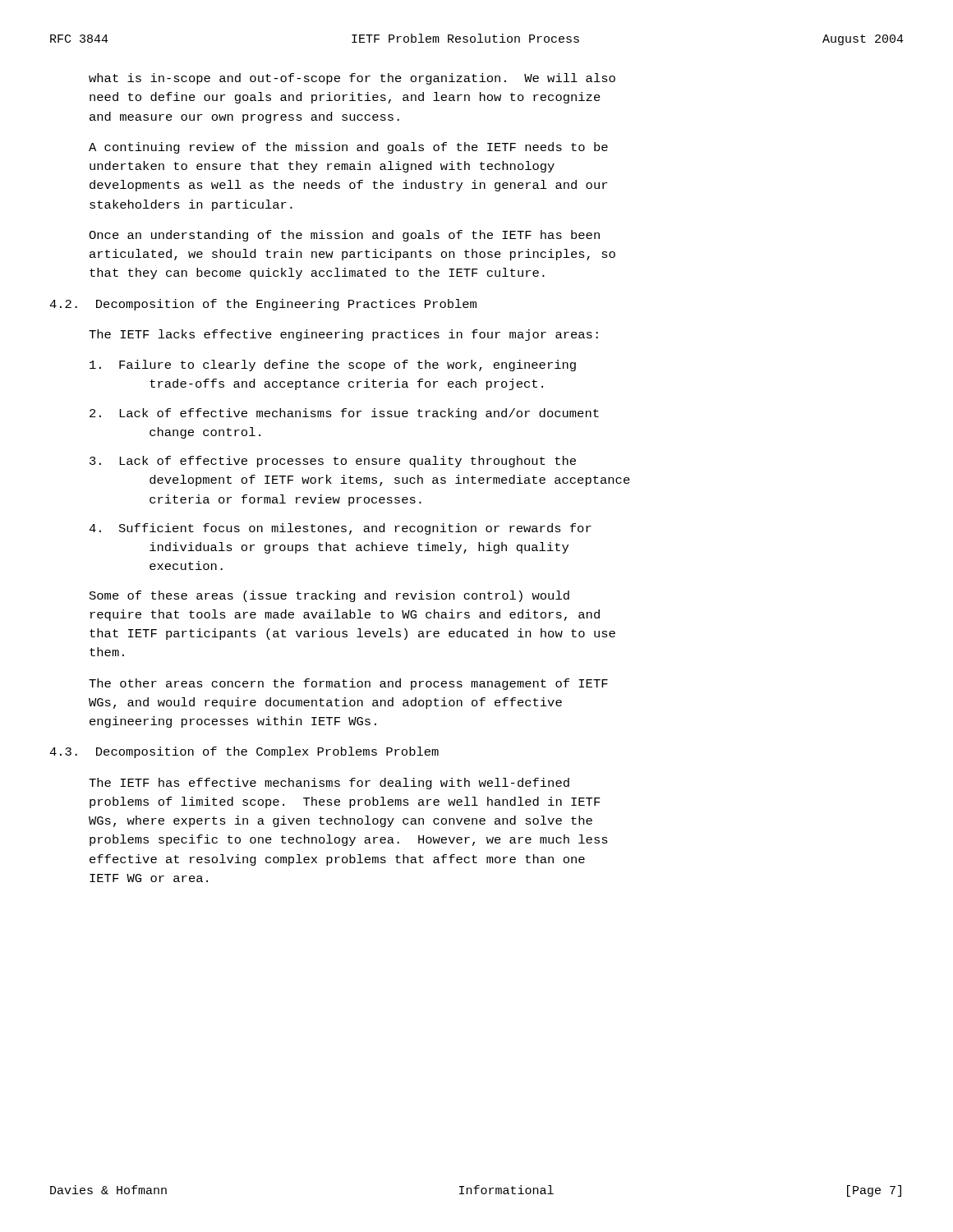This screenshot has height=1232, width=953.
Task: Select the region starting "4.2. Decomposition of the Engineering Practices Problem"
Action: tap(263, 304)
